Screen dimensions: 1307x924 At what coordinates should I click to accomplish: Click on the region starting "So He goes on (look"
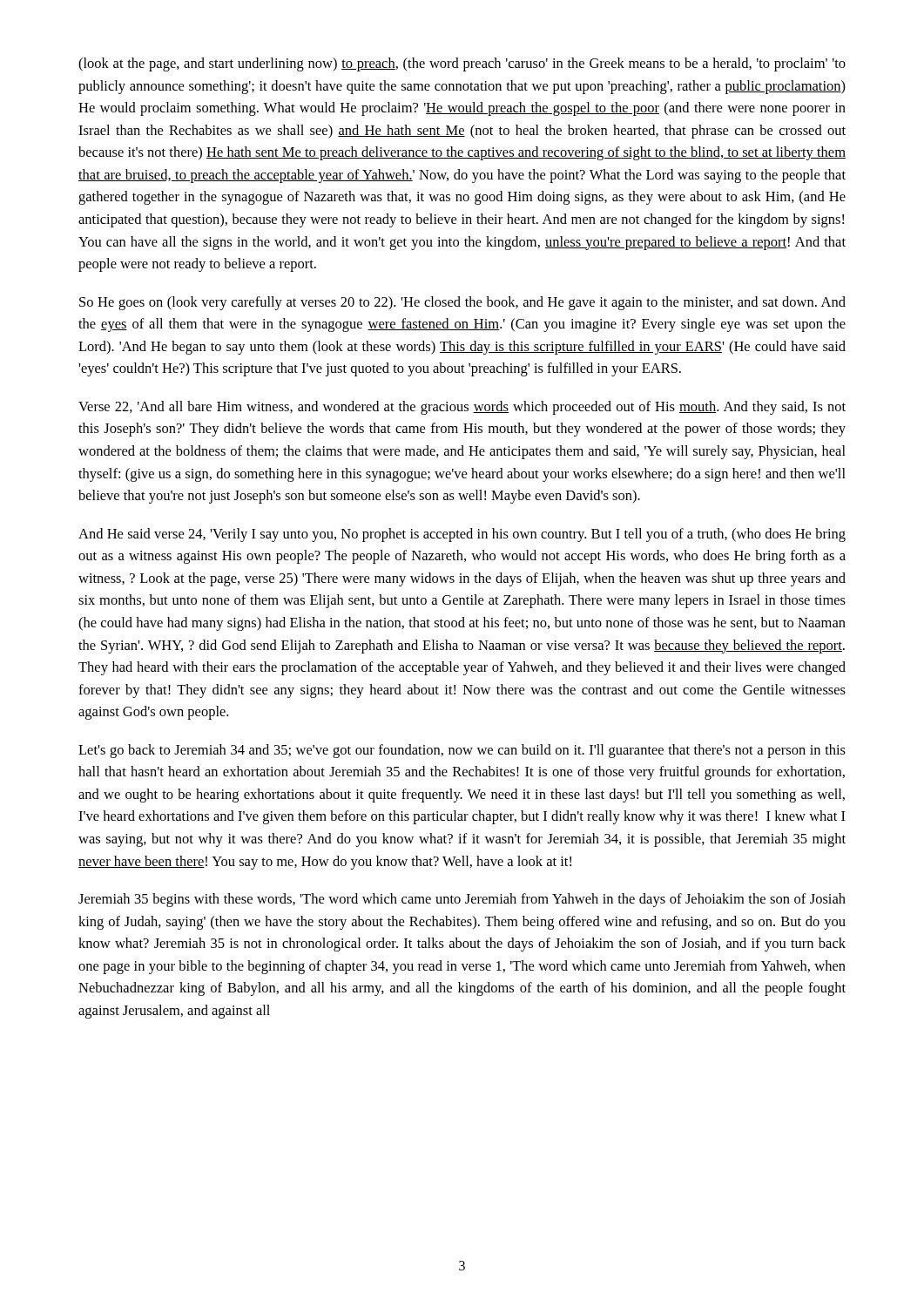462,335
